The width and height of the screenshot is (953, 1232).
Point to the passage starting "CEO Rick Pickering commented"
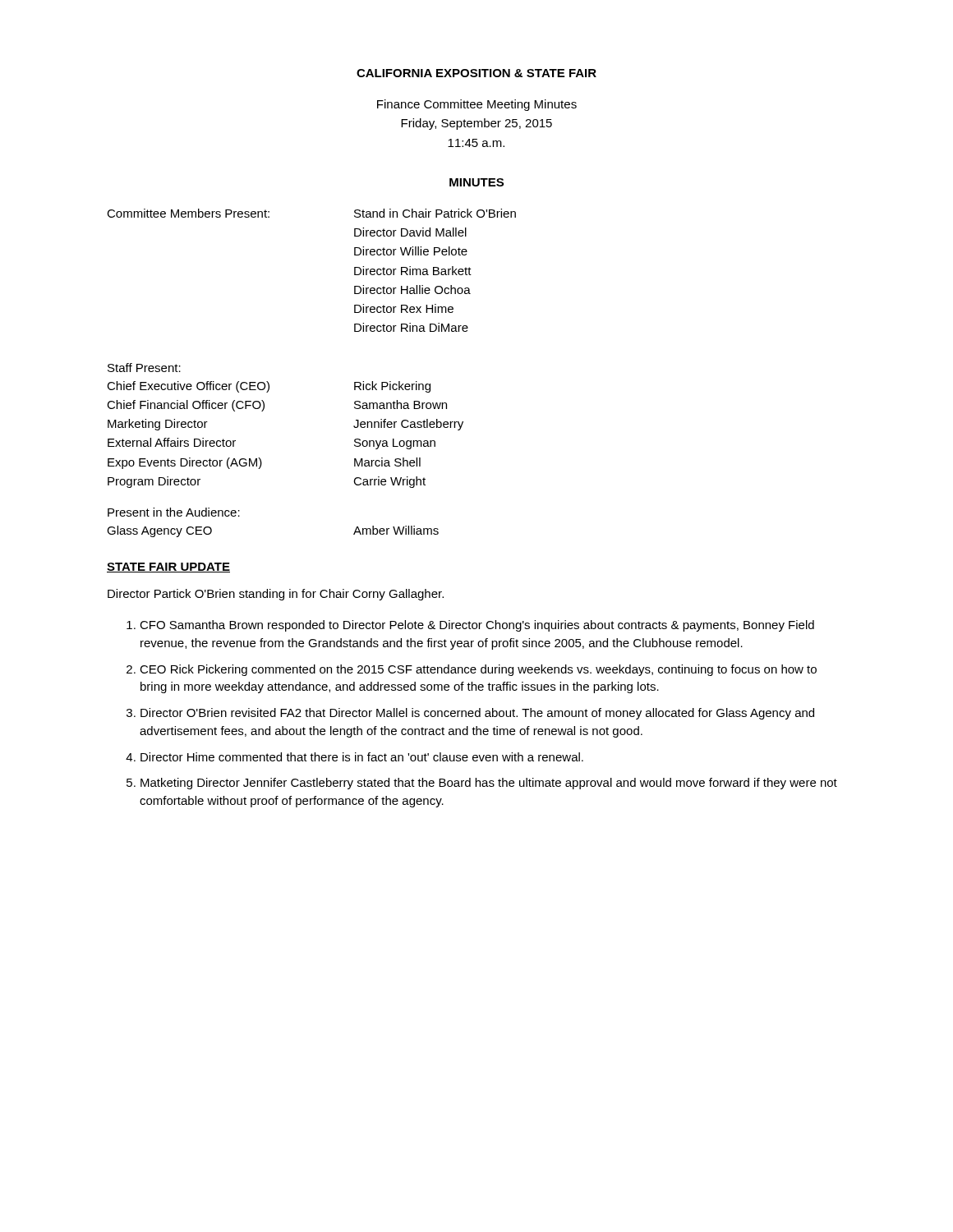pos(478,677)
